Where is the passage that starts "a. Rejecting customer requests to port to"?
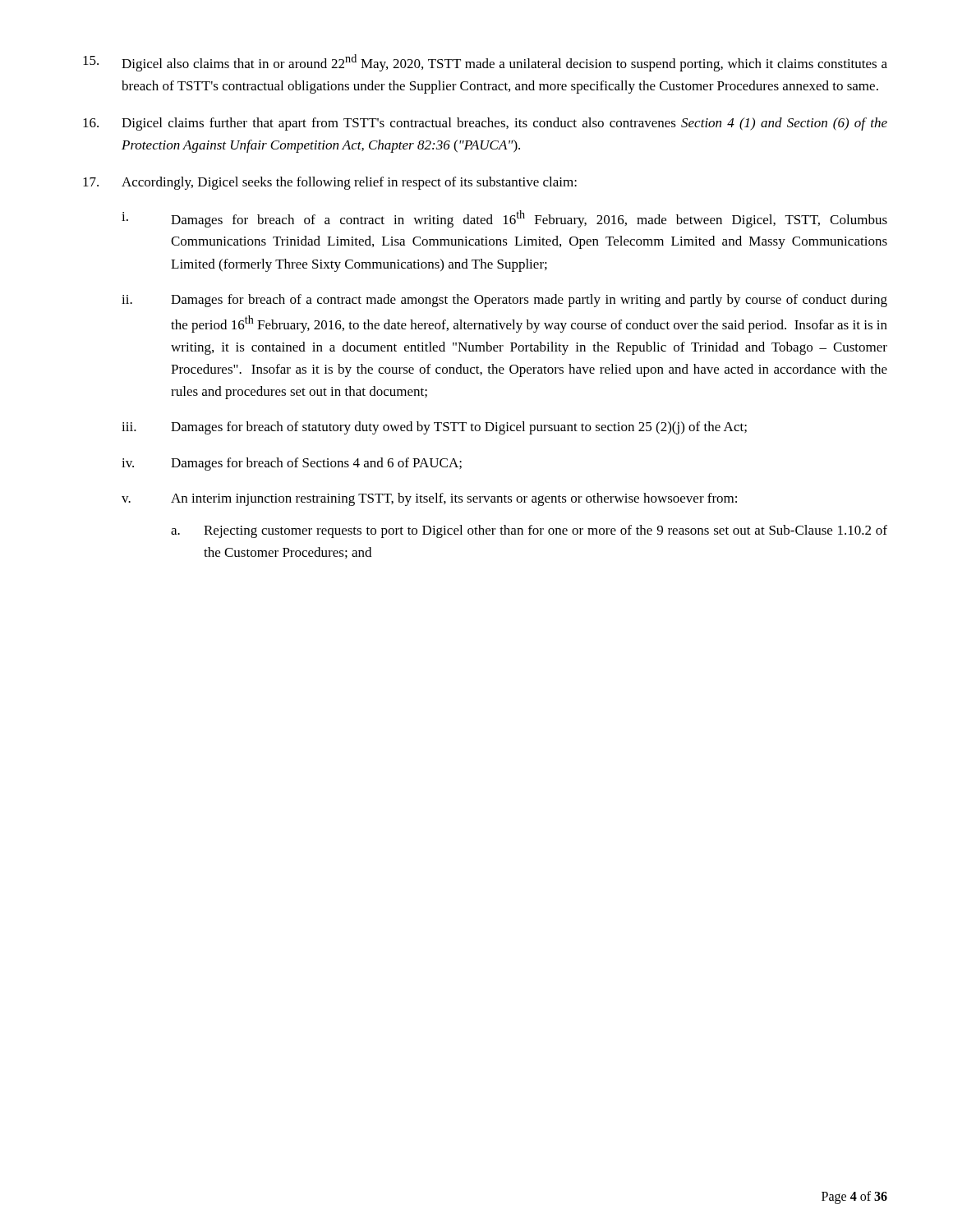This screenshot has height=1232, width=953. coord(529,541)
